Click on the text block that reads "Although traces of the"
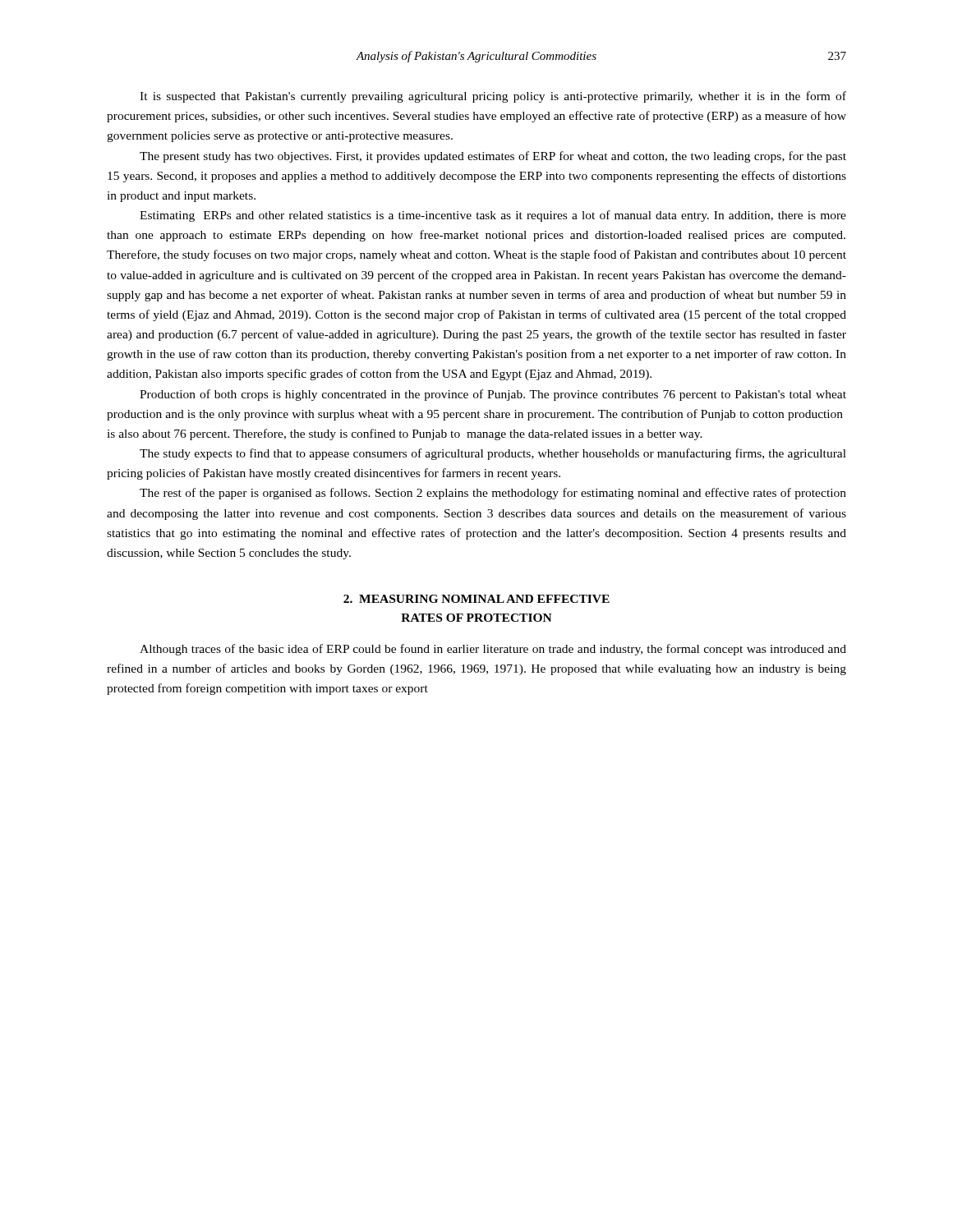This screenshot has width=953, height=1232. 476,668
